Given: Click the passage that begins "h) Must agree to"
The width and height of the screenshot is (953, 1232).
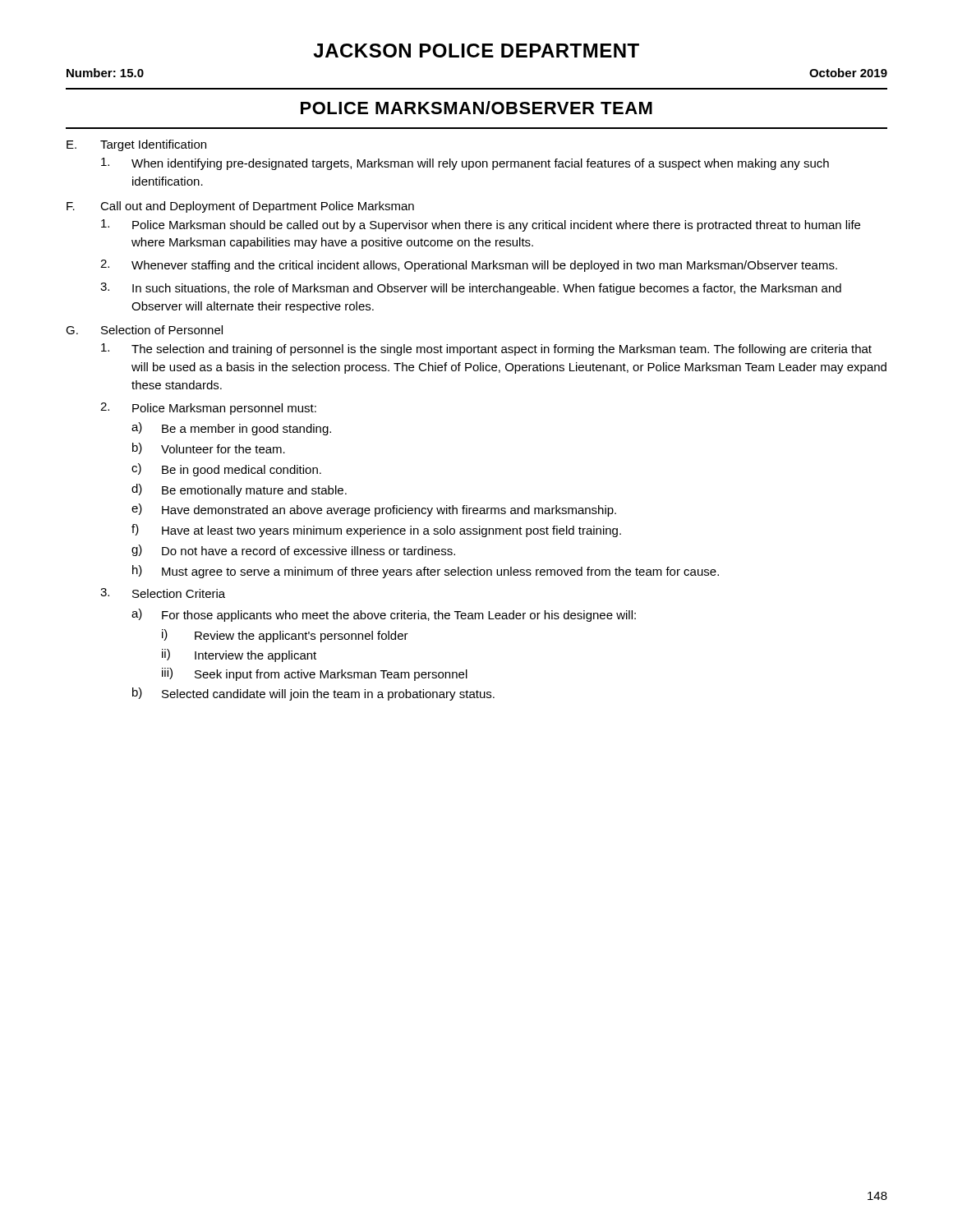Looking at the screenshot, I should point(509,571).
